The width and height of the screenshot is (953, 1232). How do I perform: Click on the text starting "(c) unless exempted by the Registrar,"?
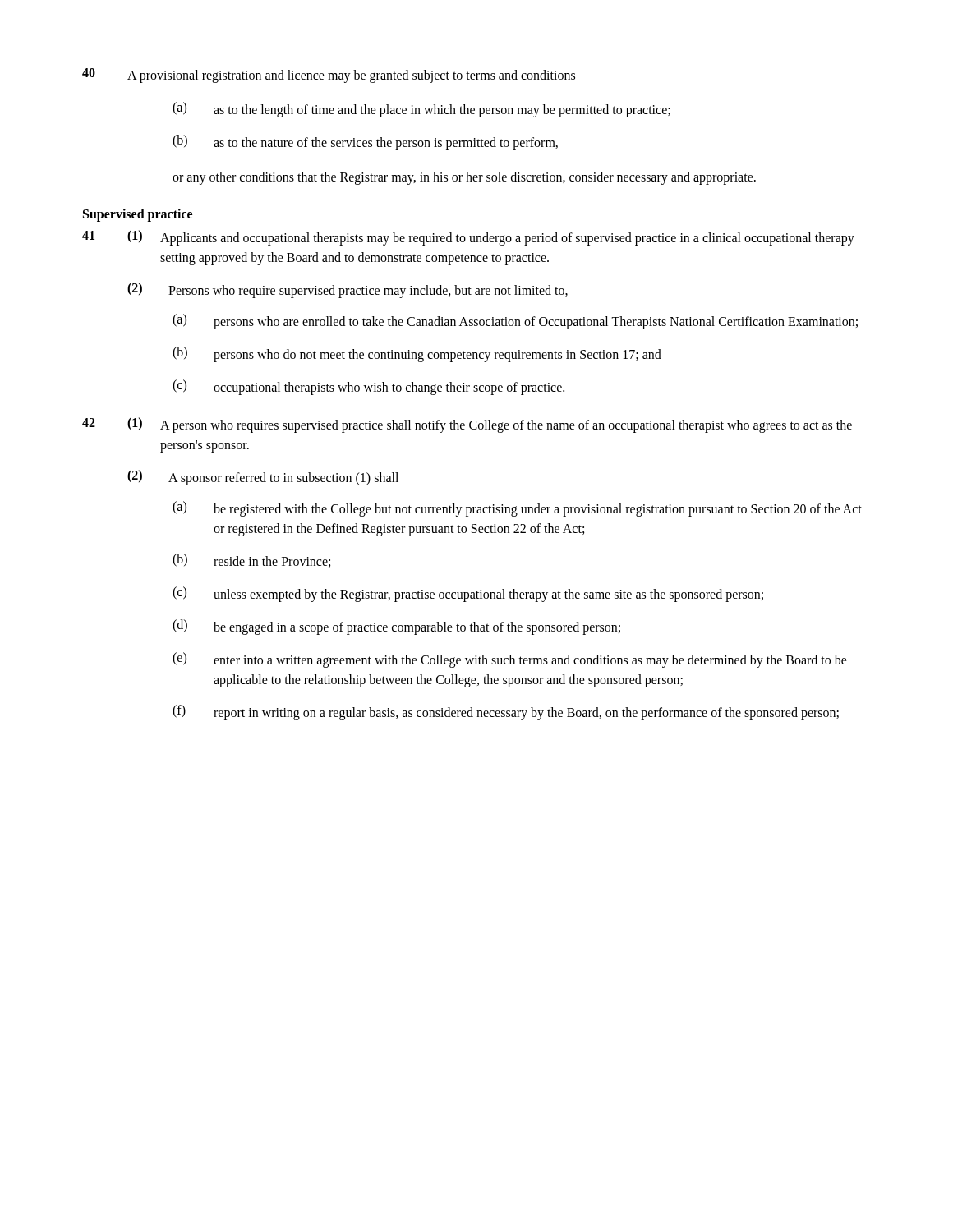(522, 595)
